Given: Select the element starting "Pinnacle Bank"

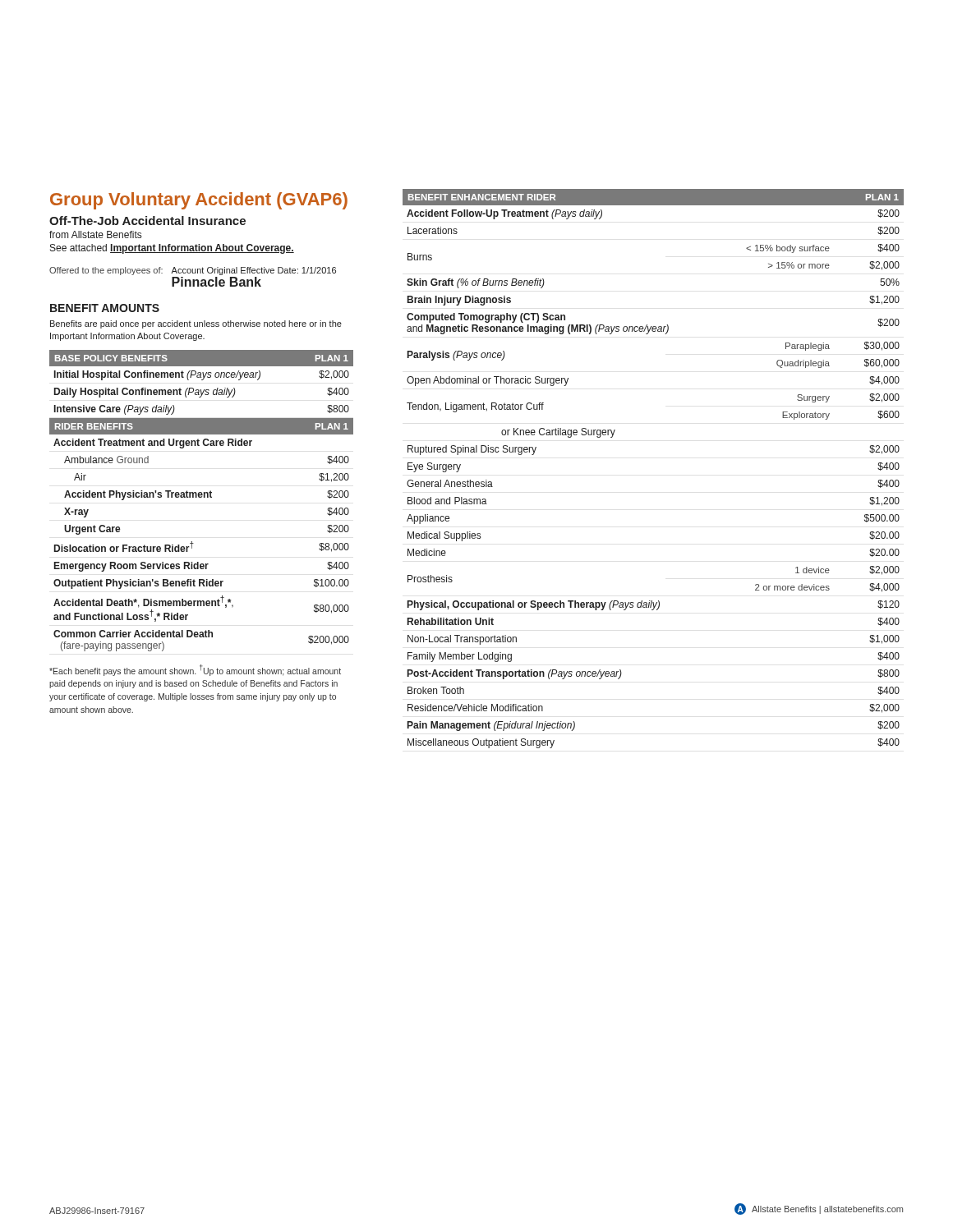Looking at the screenshot, I should pyautogui.click(x=216, y=282).
